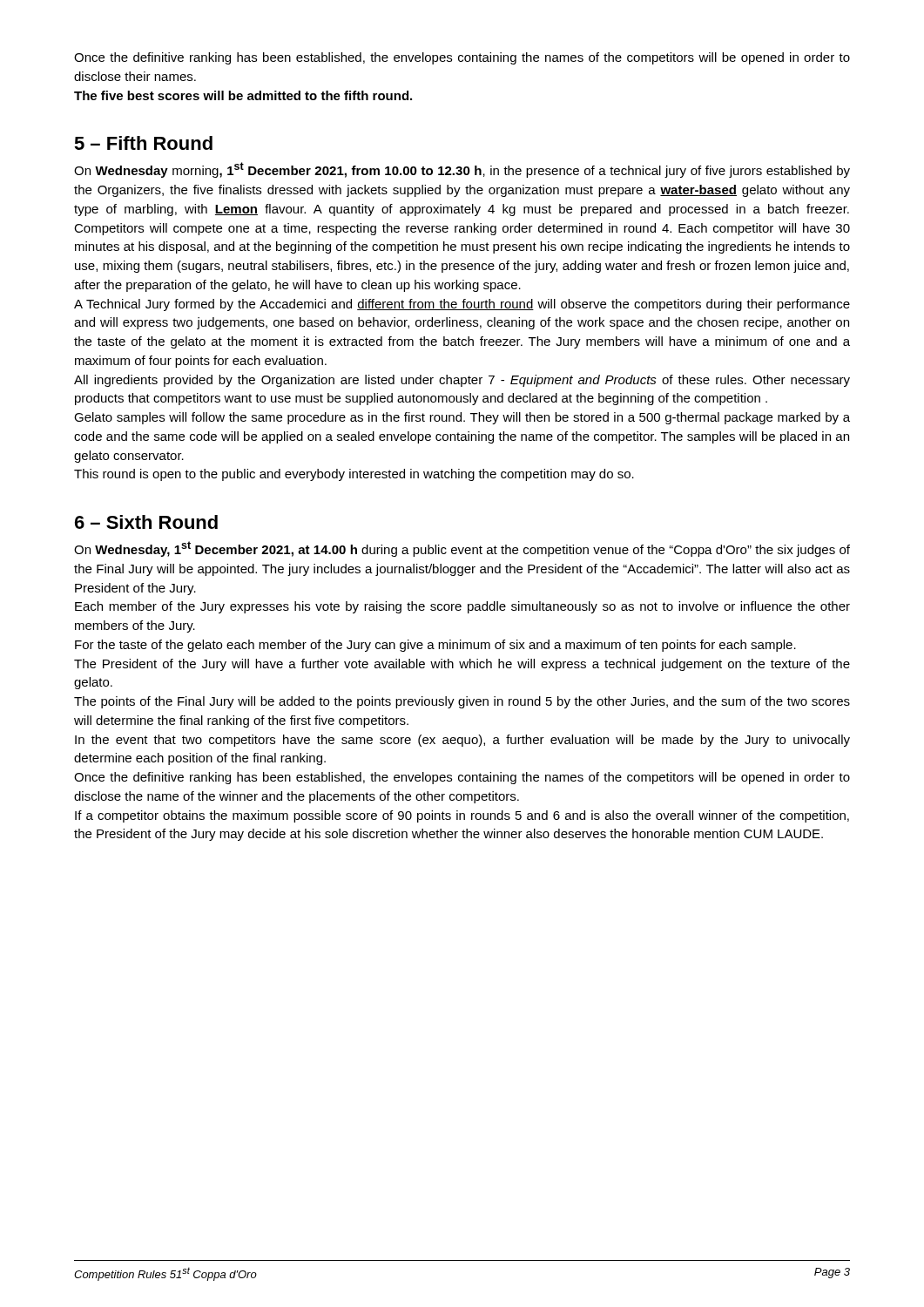Click on the text starting "On Wednesday morning, 1st December 2021, from 10.00"
The image size is (924, 1307).
[x=462, y=321]
